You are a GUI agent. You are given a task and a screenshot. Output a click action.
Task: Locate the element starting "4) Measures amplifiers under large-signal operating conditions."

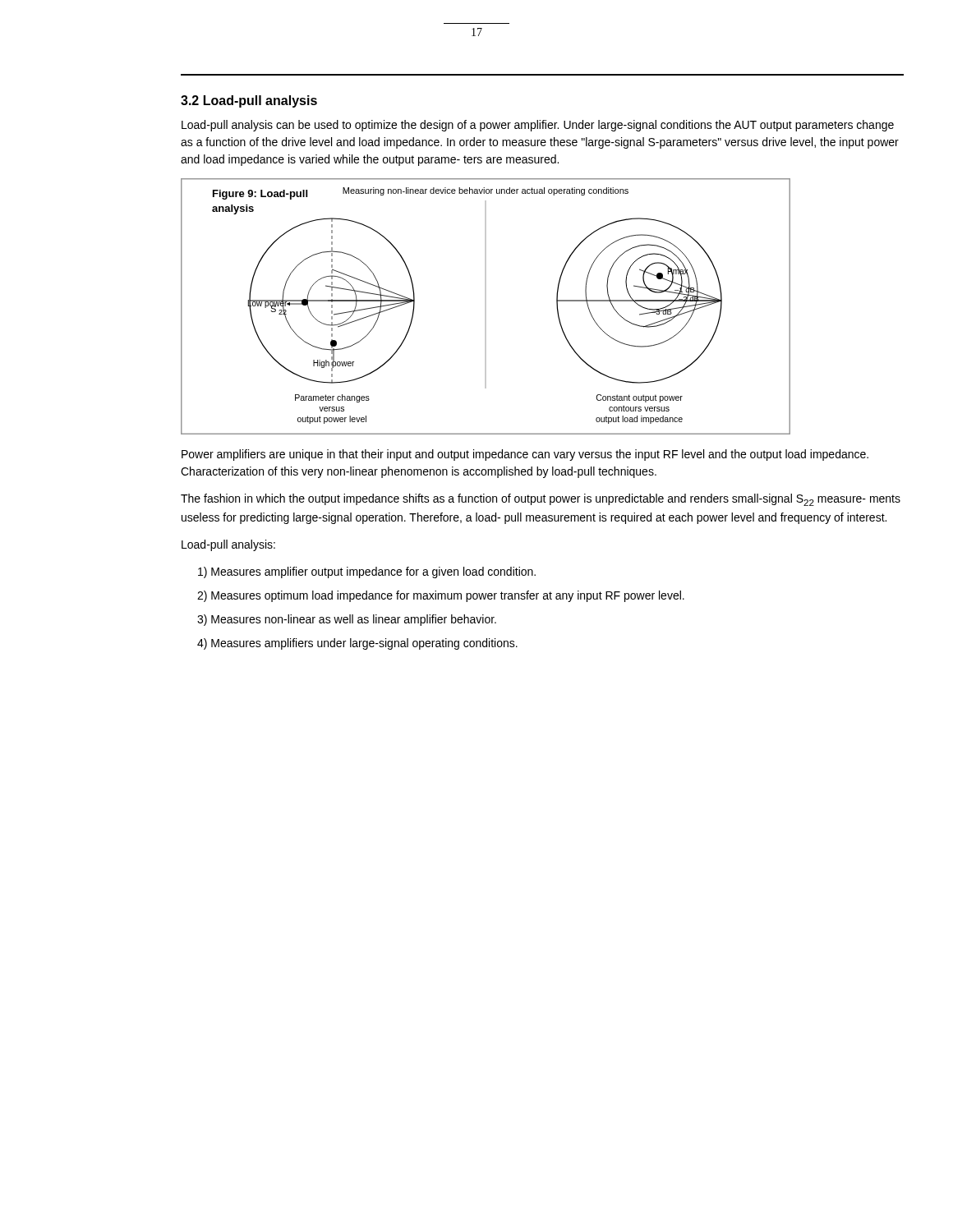(x=358, y=643)
